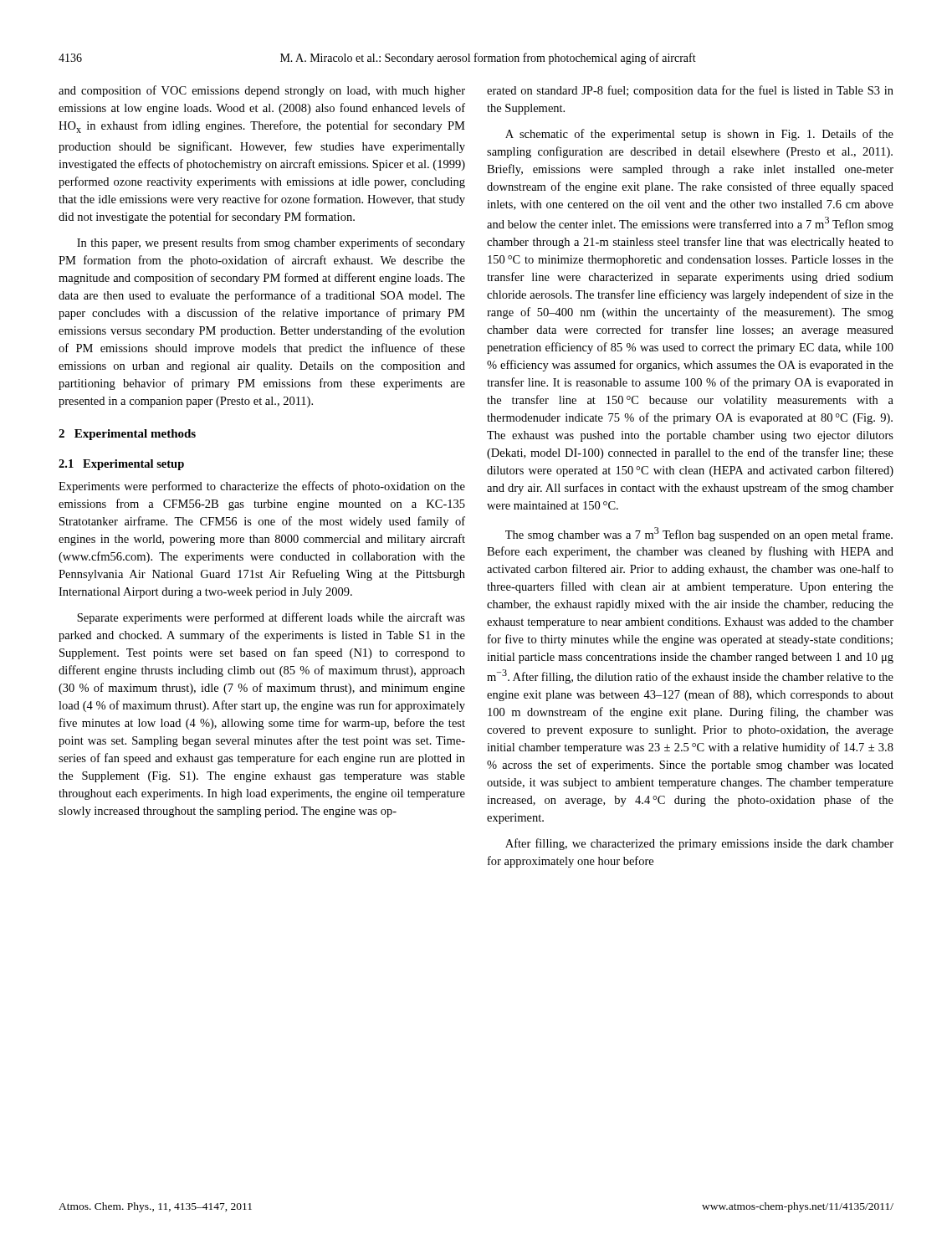Select the element starting "The smog chamber was a 7"
The image size is (952, 1255).
point(690,675)
